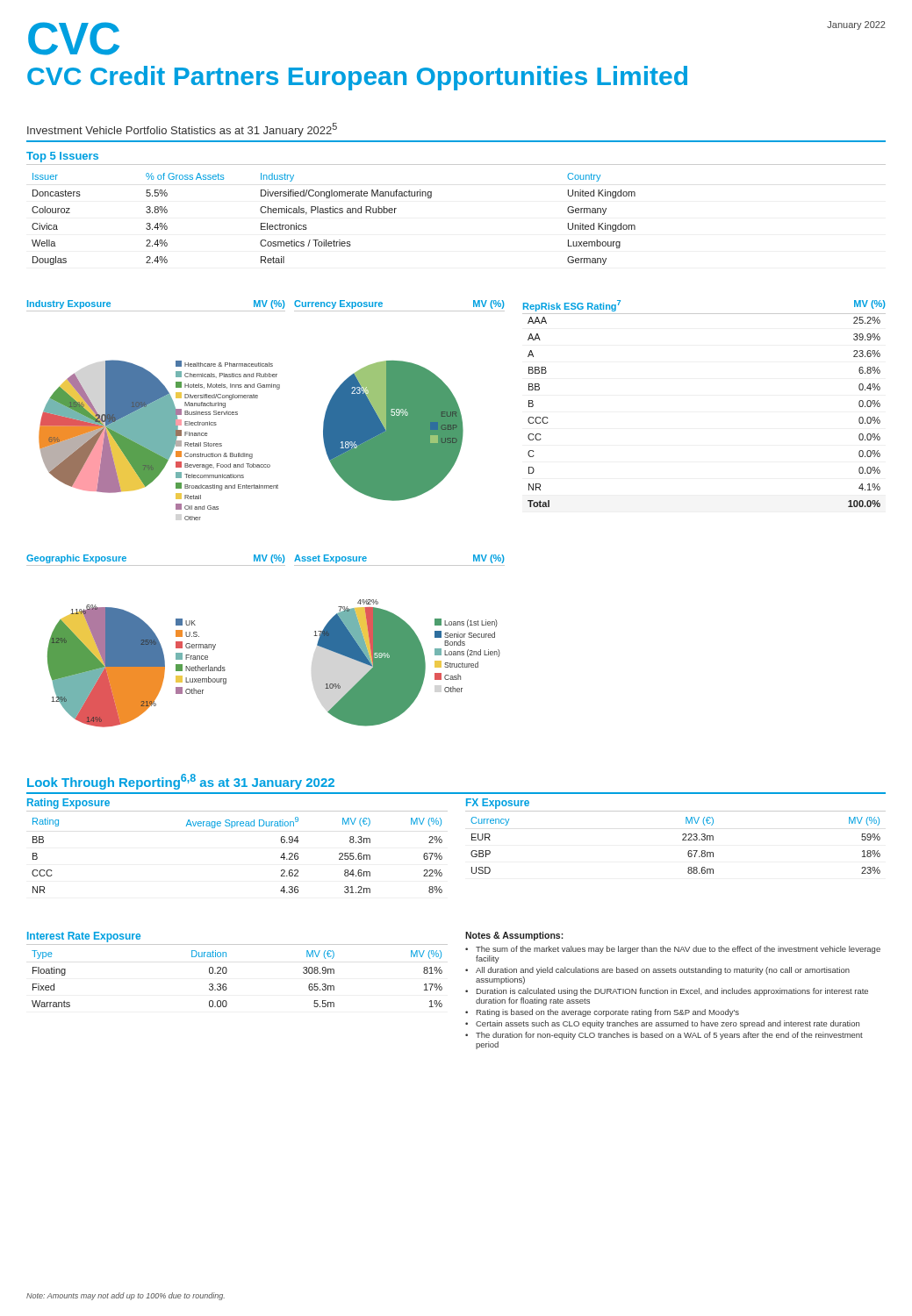This screenshot has width=912, height=1316.
Task: Point to the block starting "Interest Rate Exposure"
Action: point(84,936)
